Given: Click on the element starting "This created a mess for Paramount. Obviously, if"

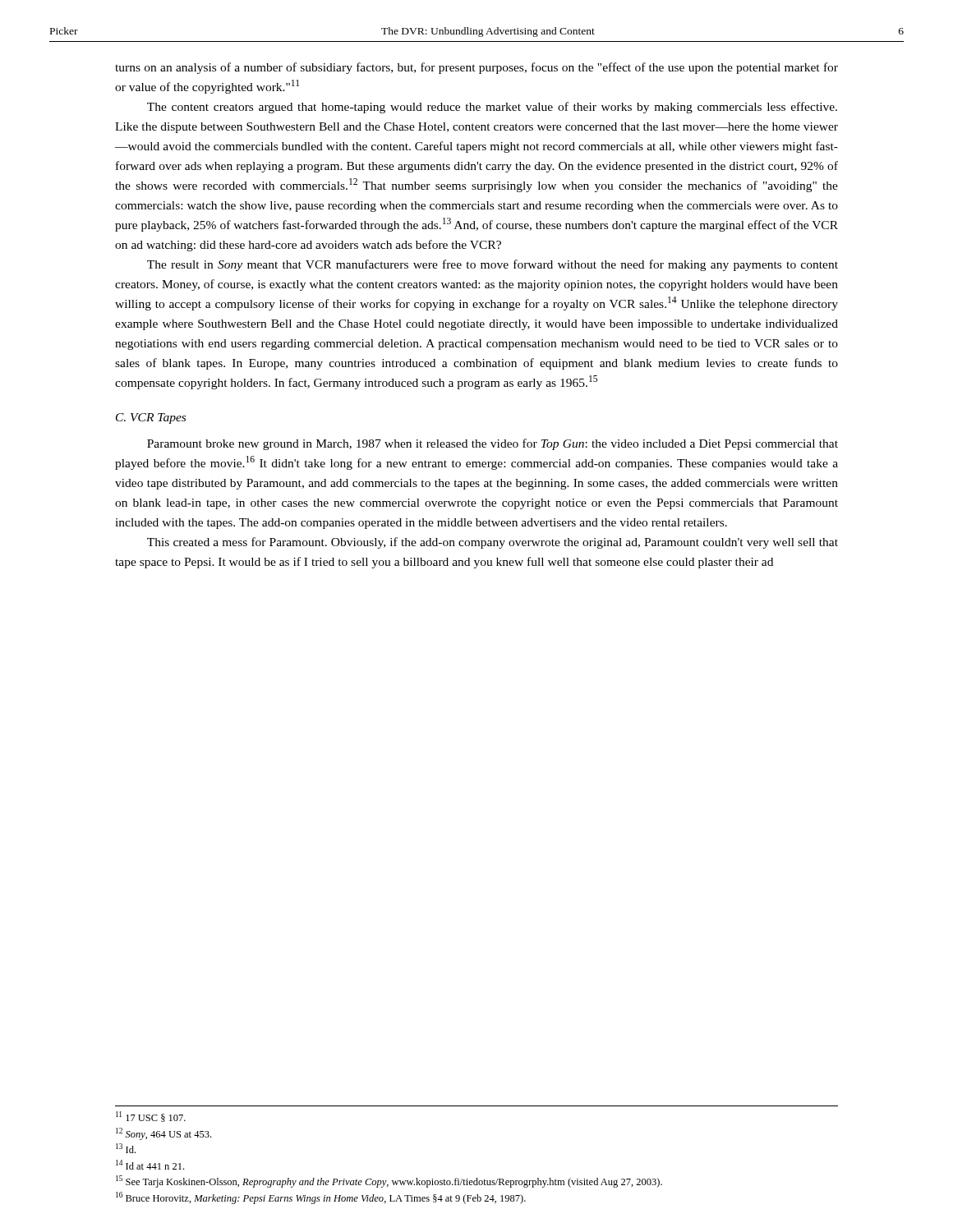Looking at the screenshot, I should tap(476, 552).
